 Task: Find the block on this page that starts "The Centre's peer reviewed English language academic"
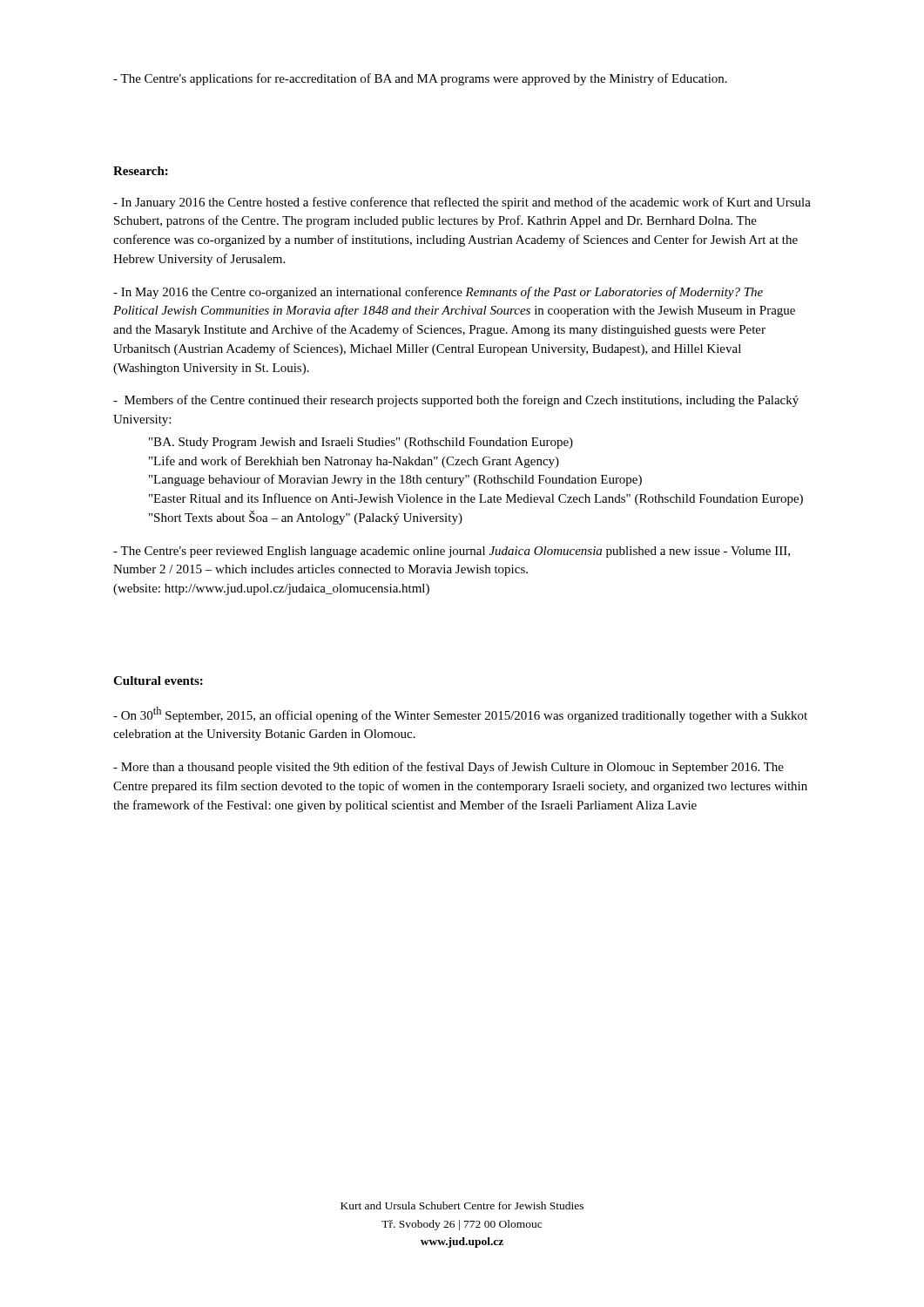tap(452, 569)
